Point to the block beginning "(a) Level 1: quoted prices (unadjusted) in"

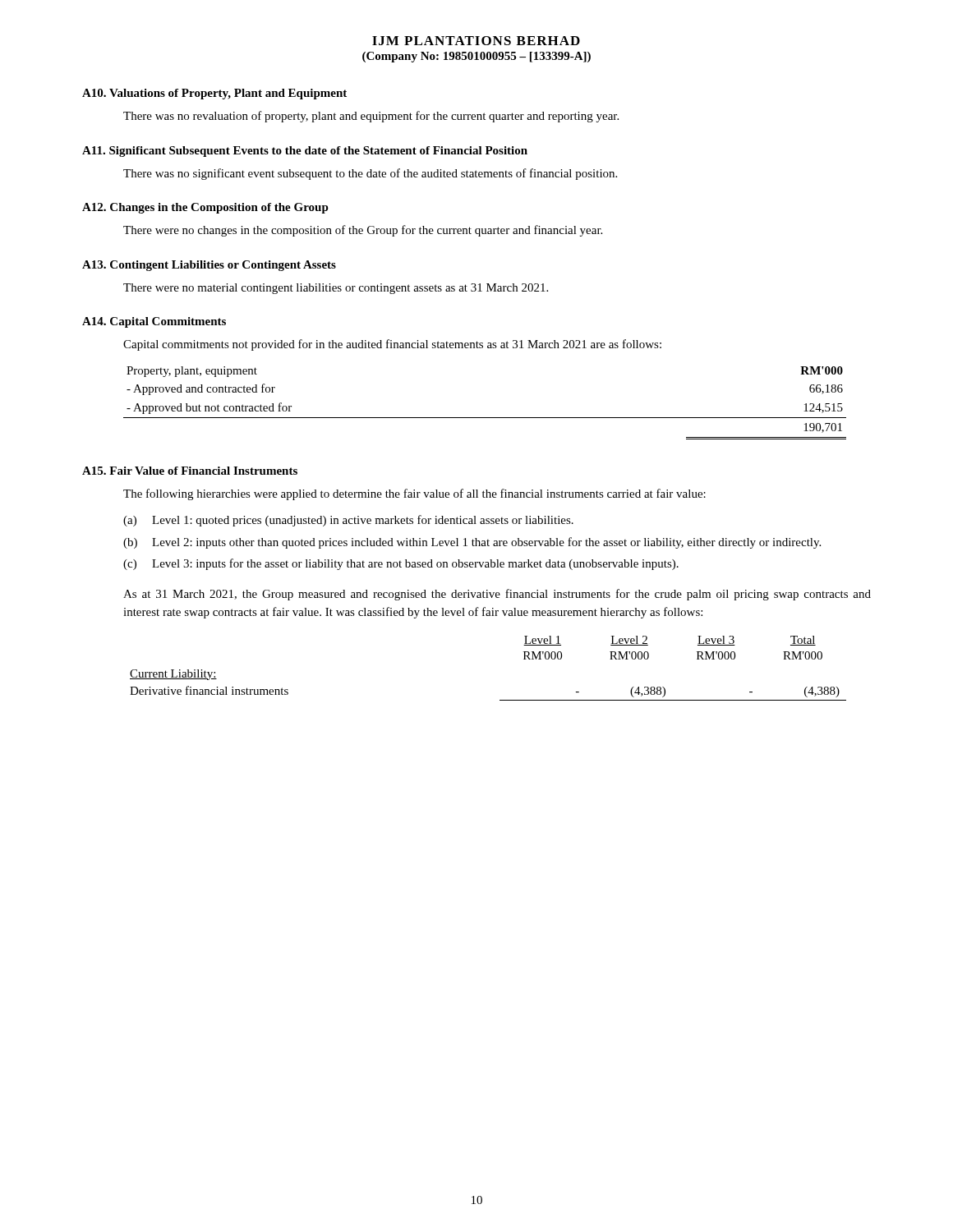(x=497, y=520)
